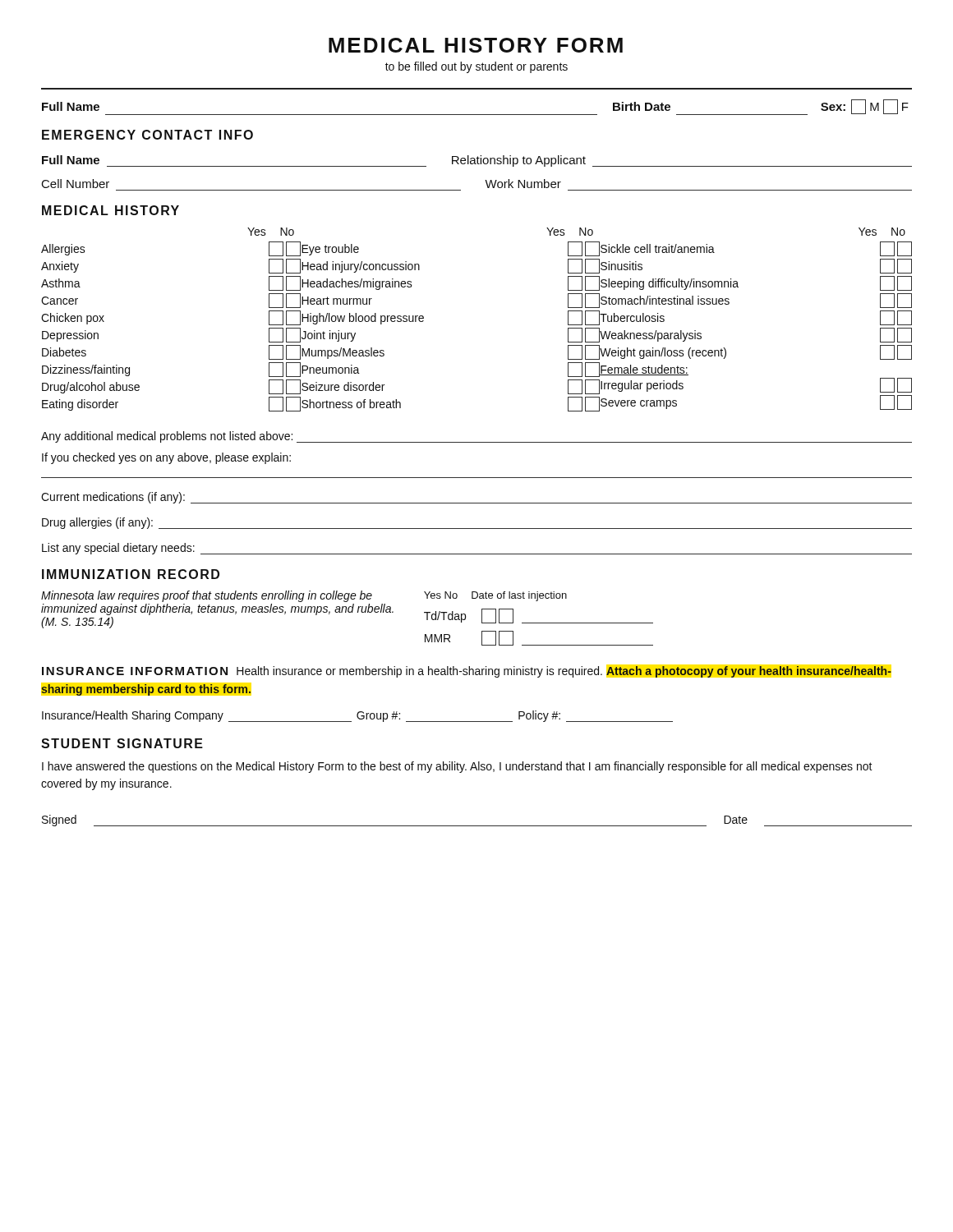Screen dimensions: 1232x953
Task: Point to "Current medications (if any):"
Action: click(x=476, y=496)
